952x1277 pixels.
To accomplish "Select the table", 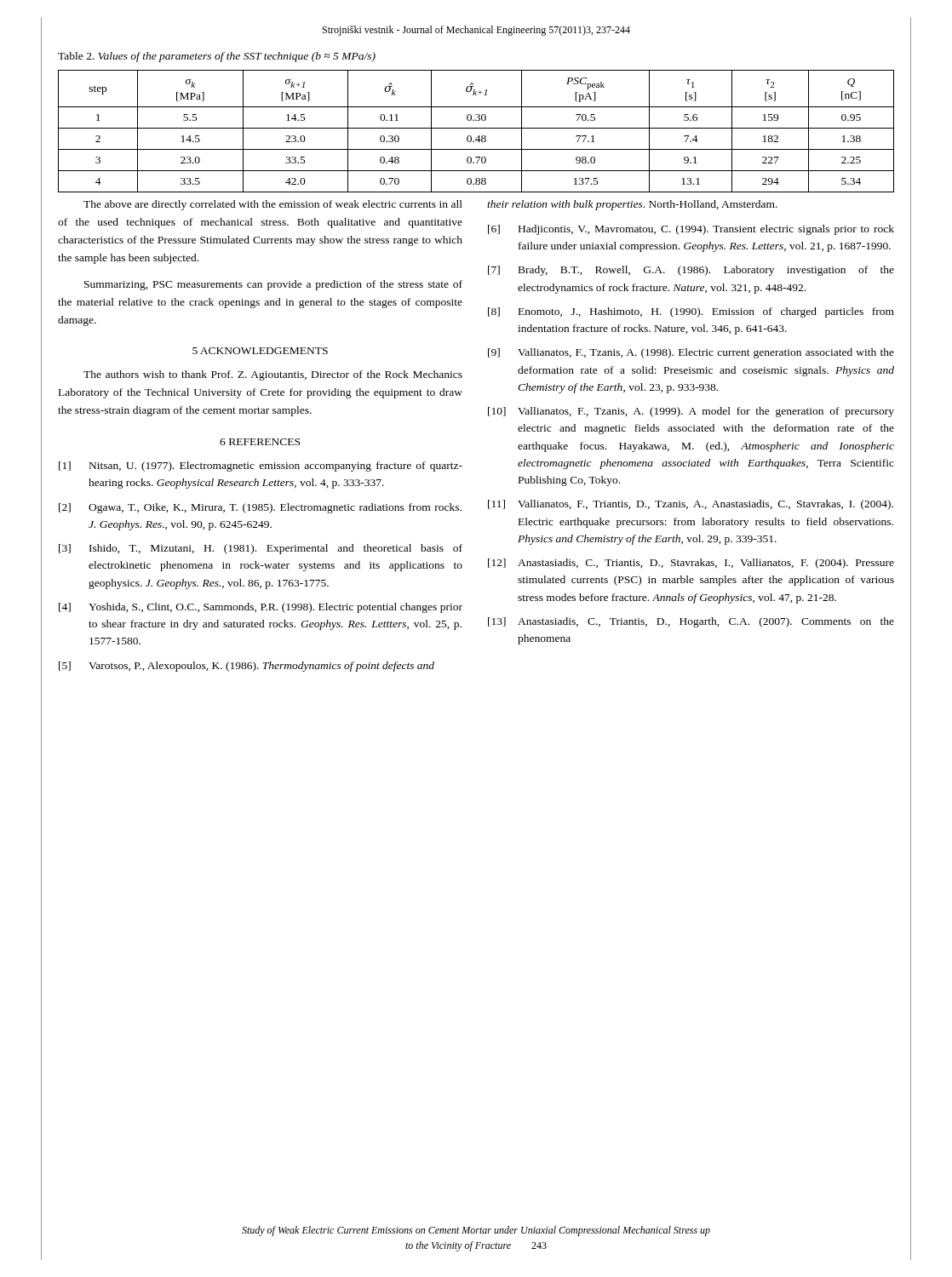I will coord(476,131).
